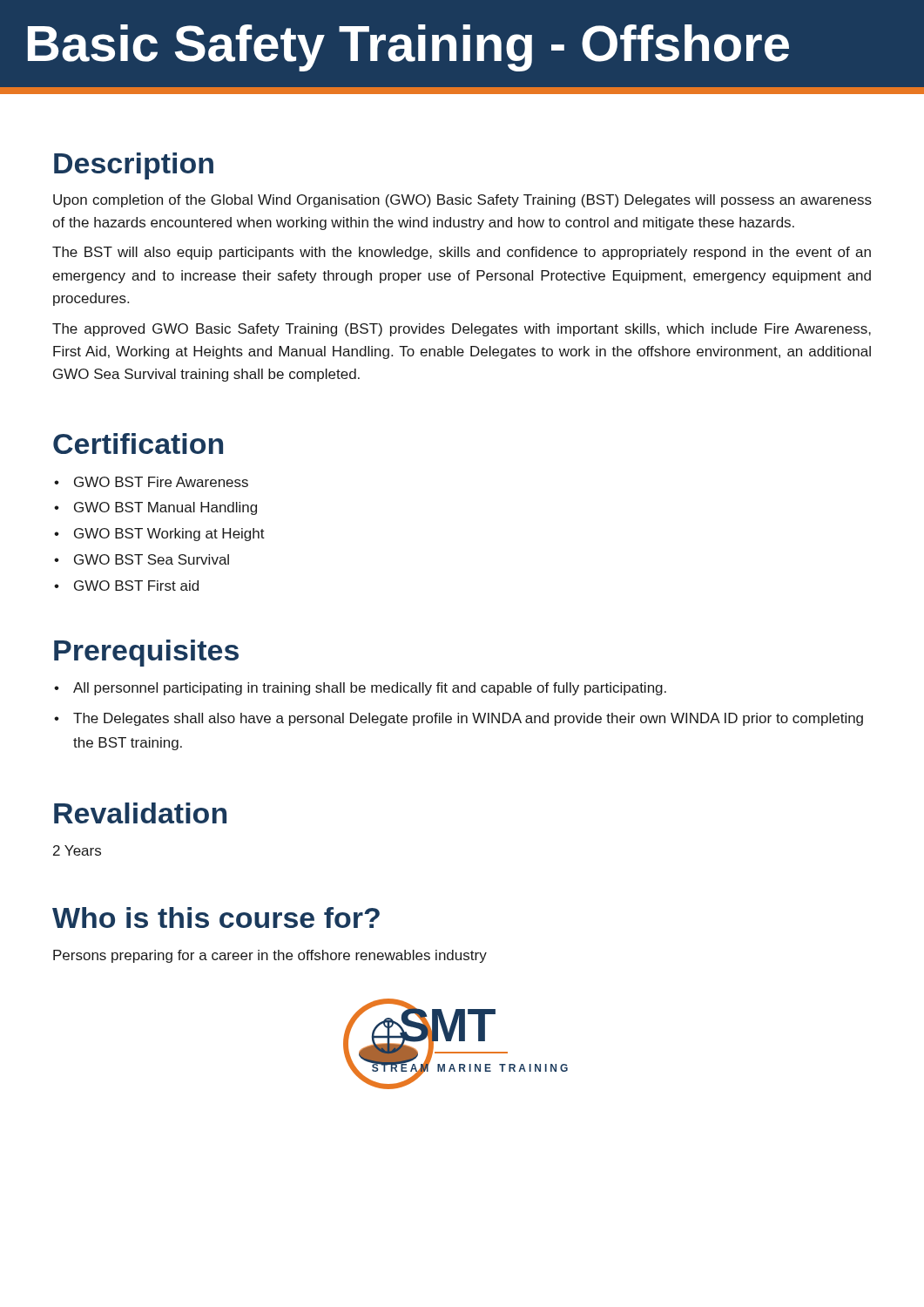Point to "•GWO BST Sea Survival"

pyautogui.click(x=142, y=560)
